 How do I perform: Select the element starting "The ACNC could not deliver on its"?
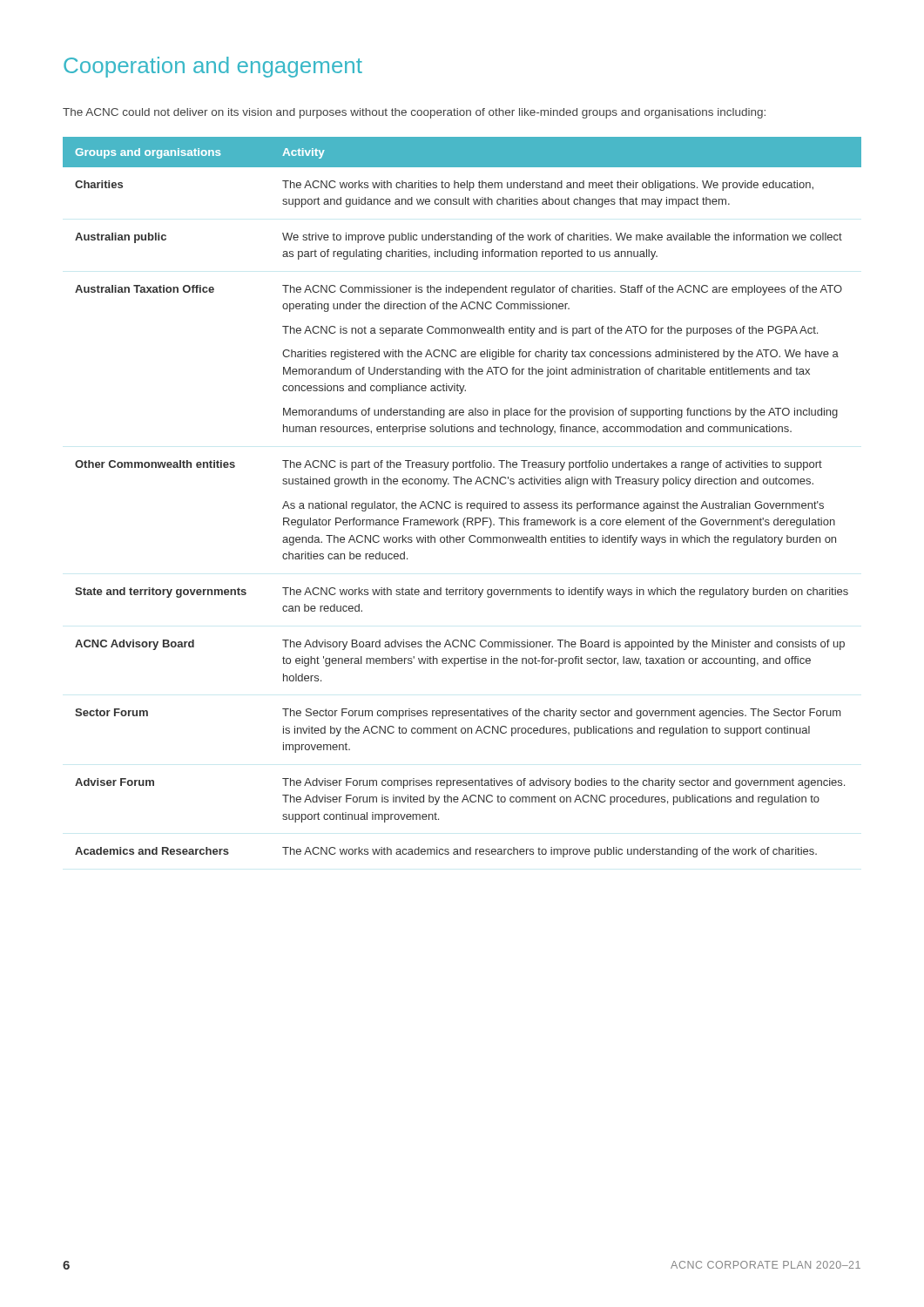tap(462, 112)
